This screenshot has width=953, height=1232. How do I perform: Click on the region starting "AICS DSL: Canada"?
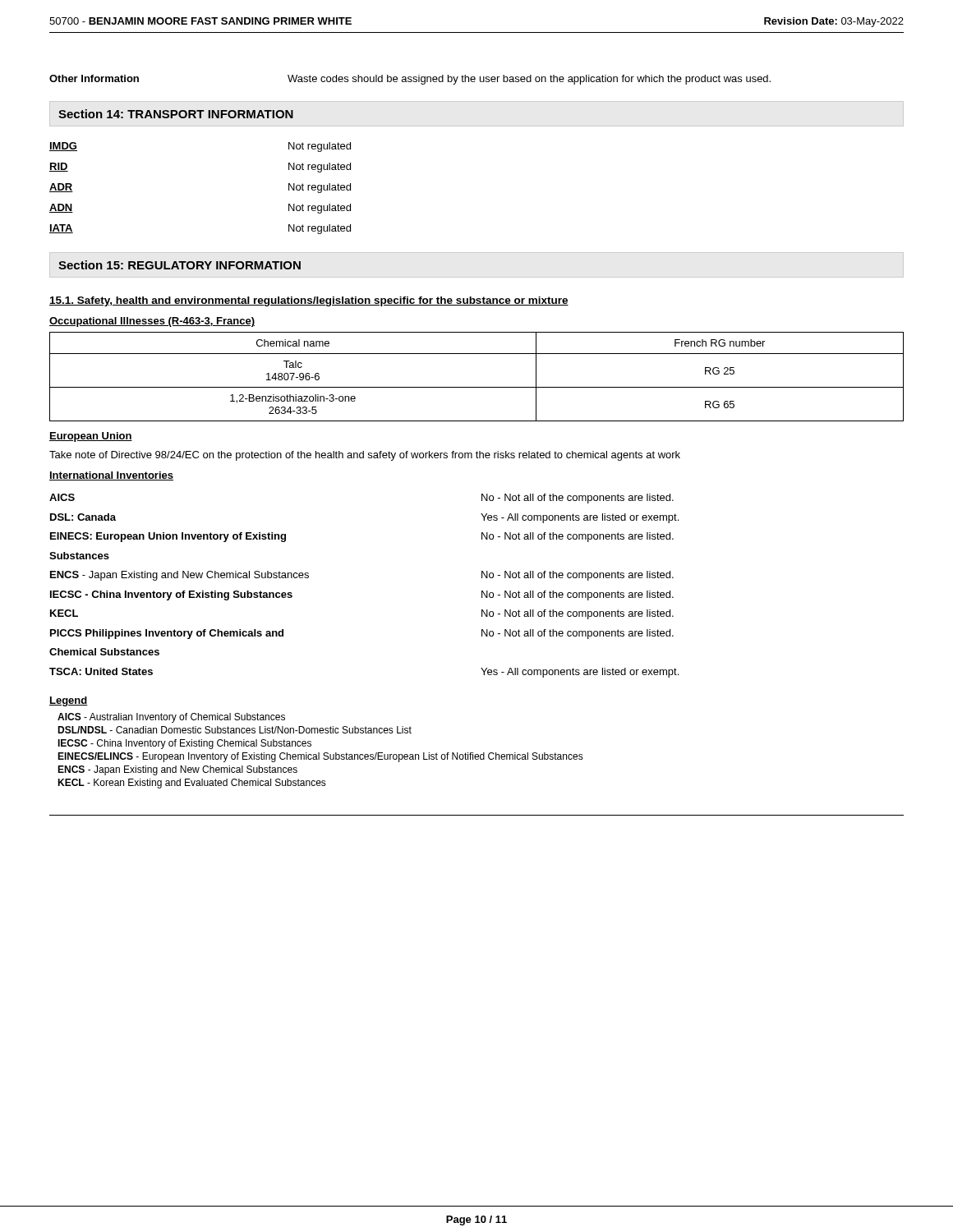[476, 586]
